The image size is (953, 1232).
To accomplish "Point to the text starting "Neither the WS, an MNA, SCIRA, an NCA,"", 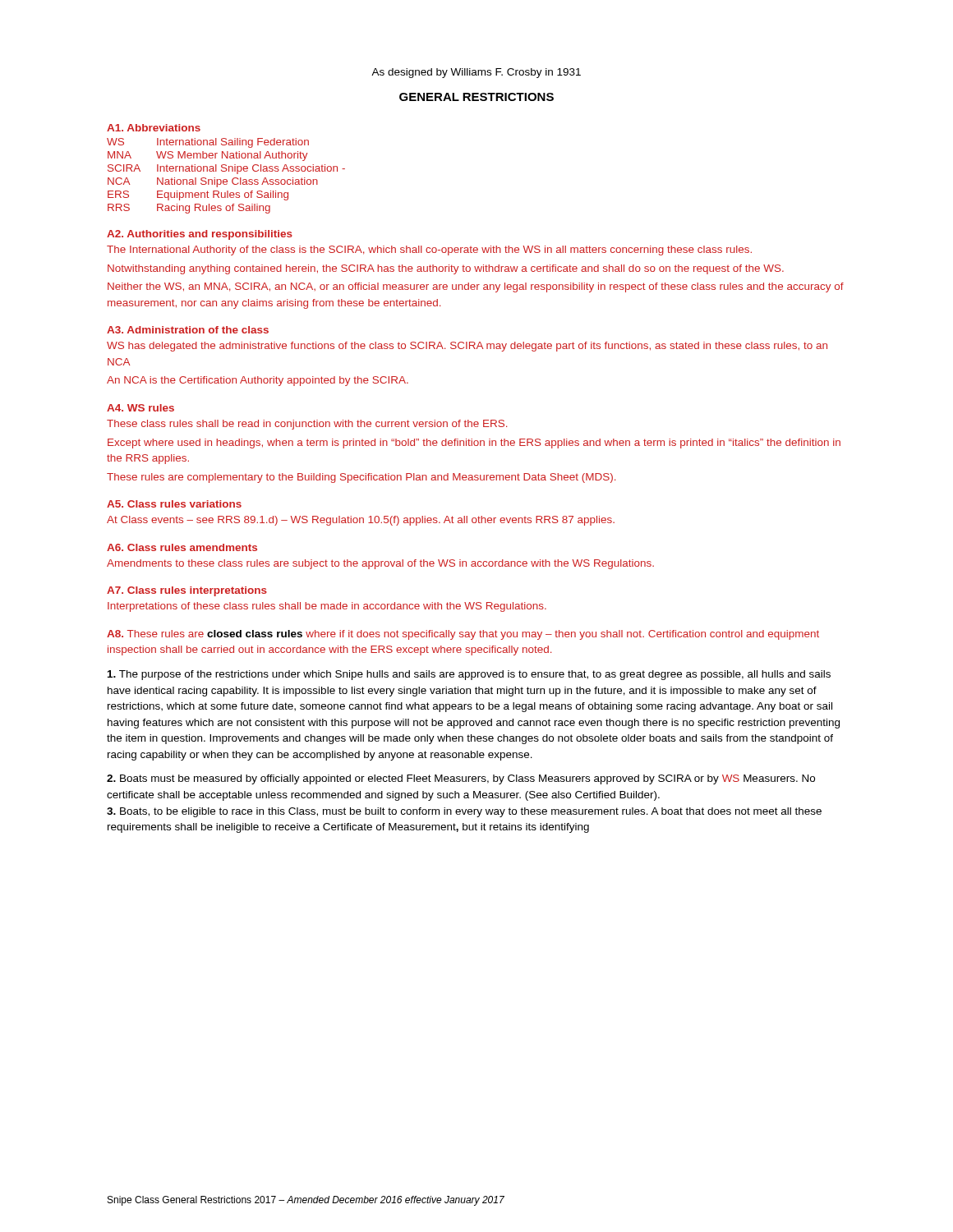I will tap(475, 294).
